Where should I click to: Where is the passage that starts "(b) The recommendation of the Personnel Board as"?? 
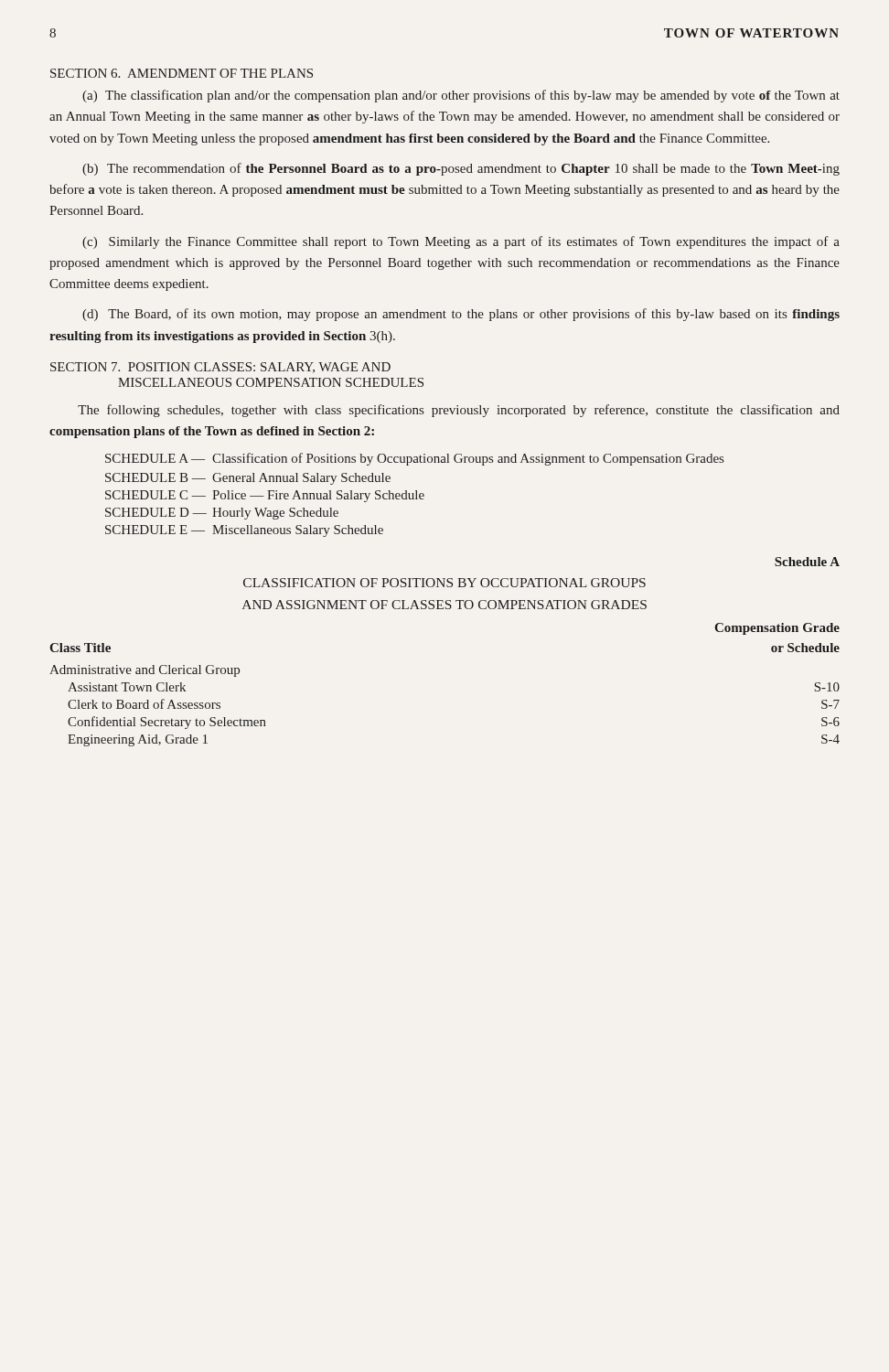[x=444, y=189]
